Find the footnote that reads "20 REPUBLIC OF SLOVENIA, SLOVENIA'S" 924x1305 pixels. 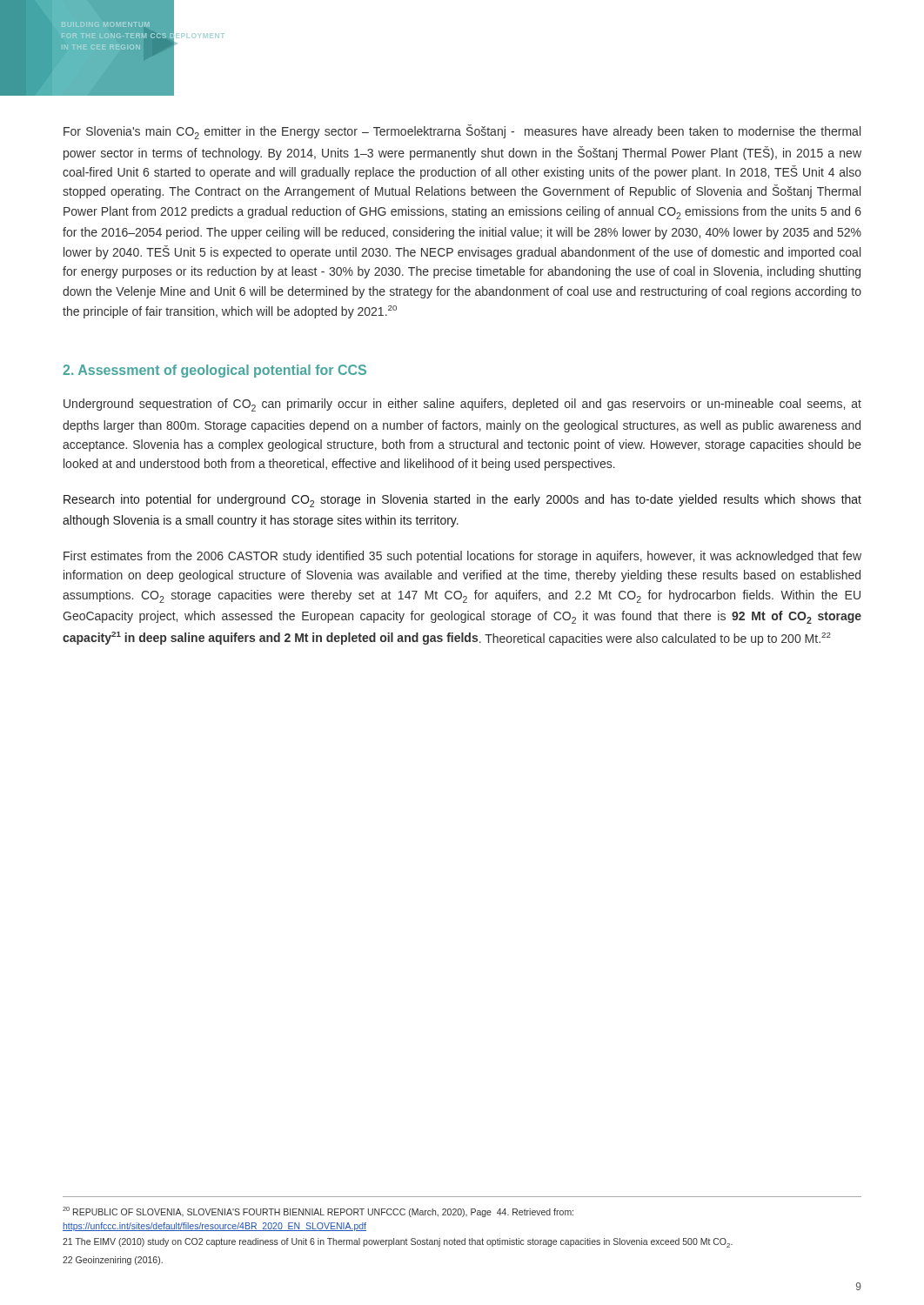[x=318, y=1218]
